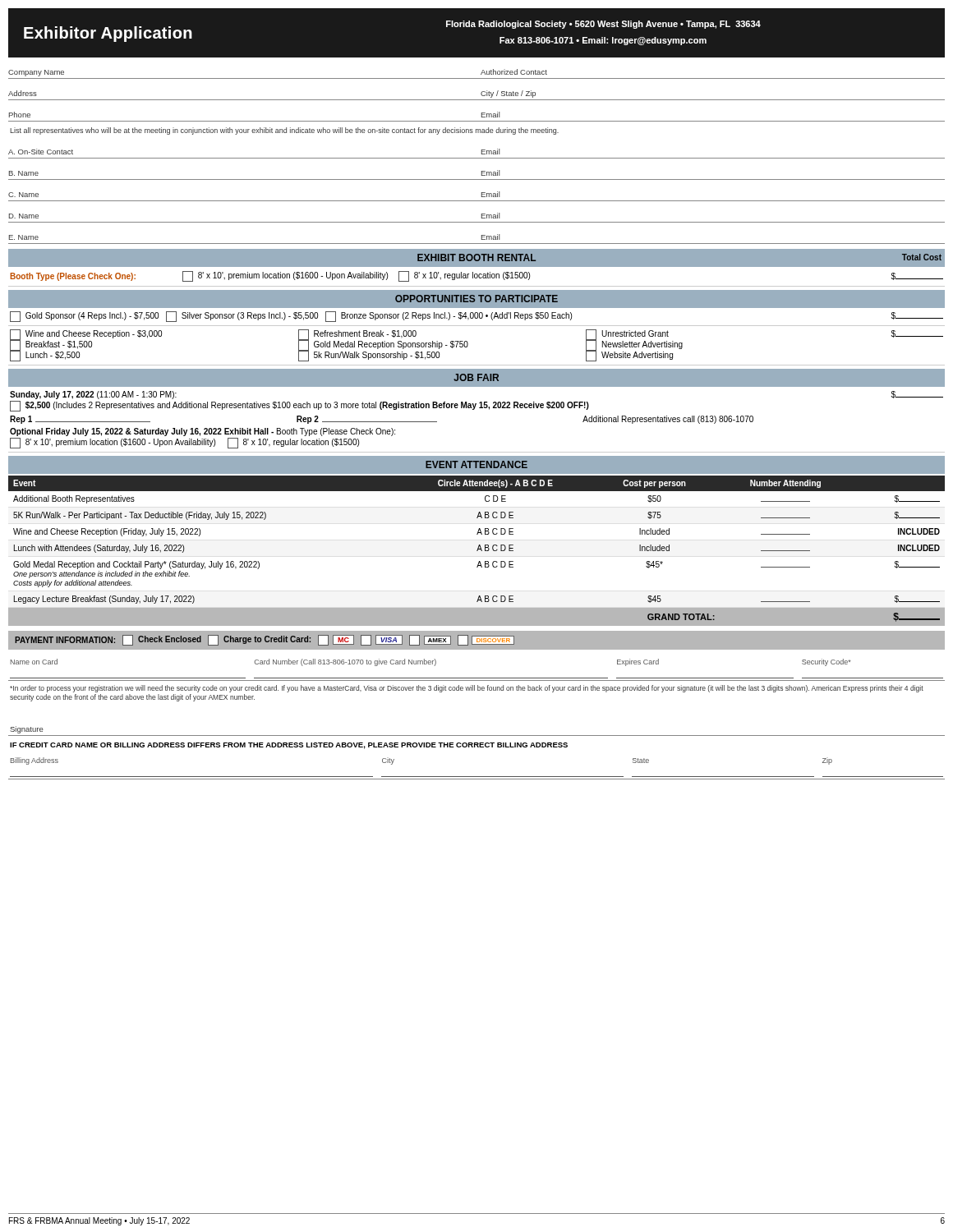Point to "OPPORTUNITIES TO PARTICIPATE"
Image resolution: width=953 pixels, height=1232 pixels.
coord(476,299)
